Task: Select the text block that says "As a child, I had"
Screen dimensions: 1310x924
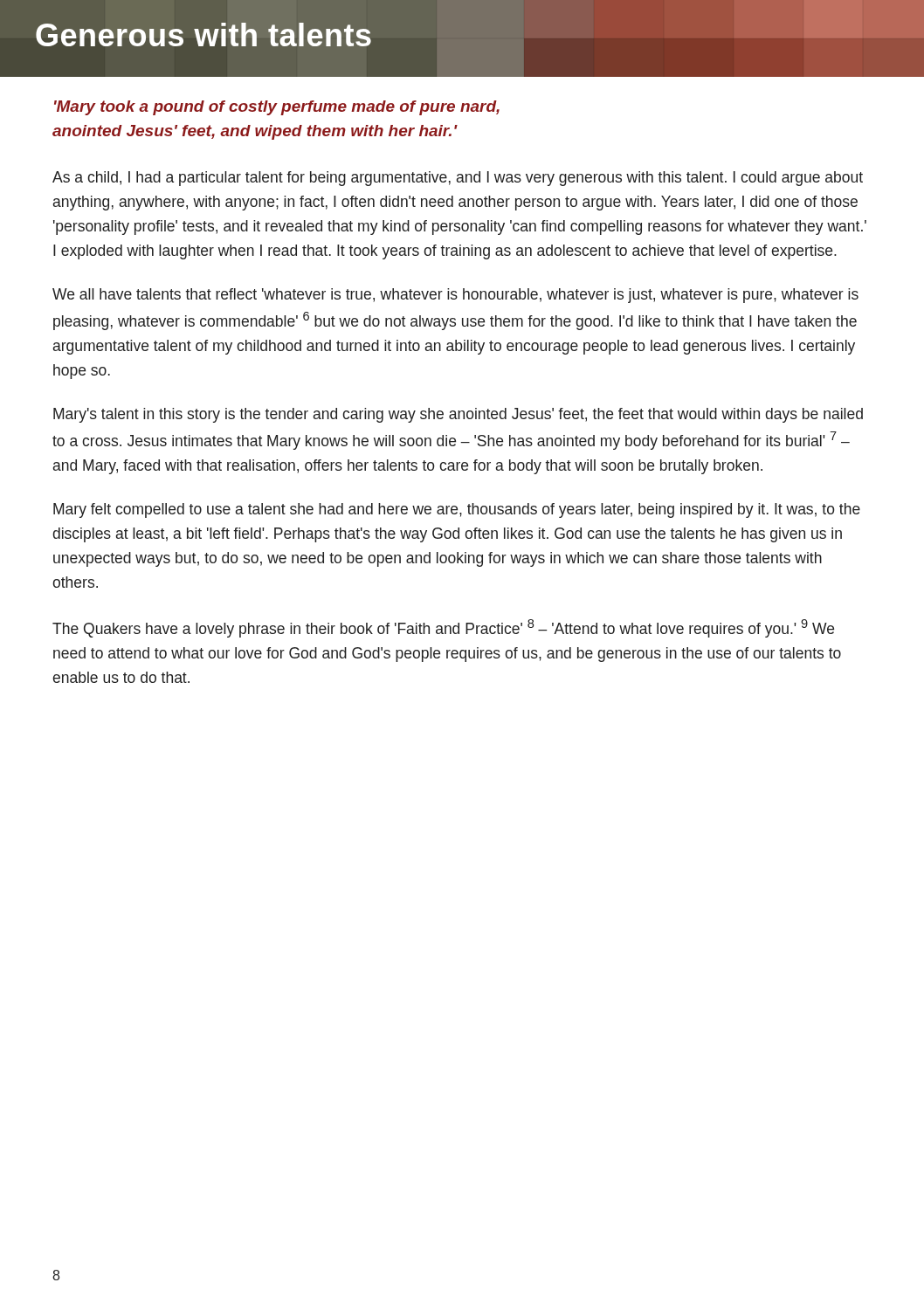Action: [462, 214]
